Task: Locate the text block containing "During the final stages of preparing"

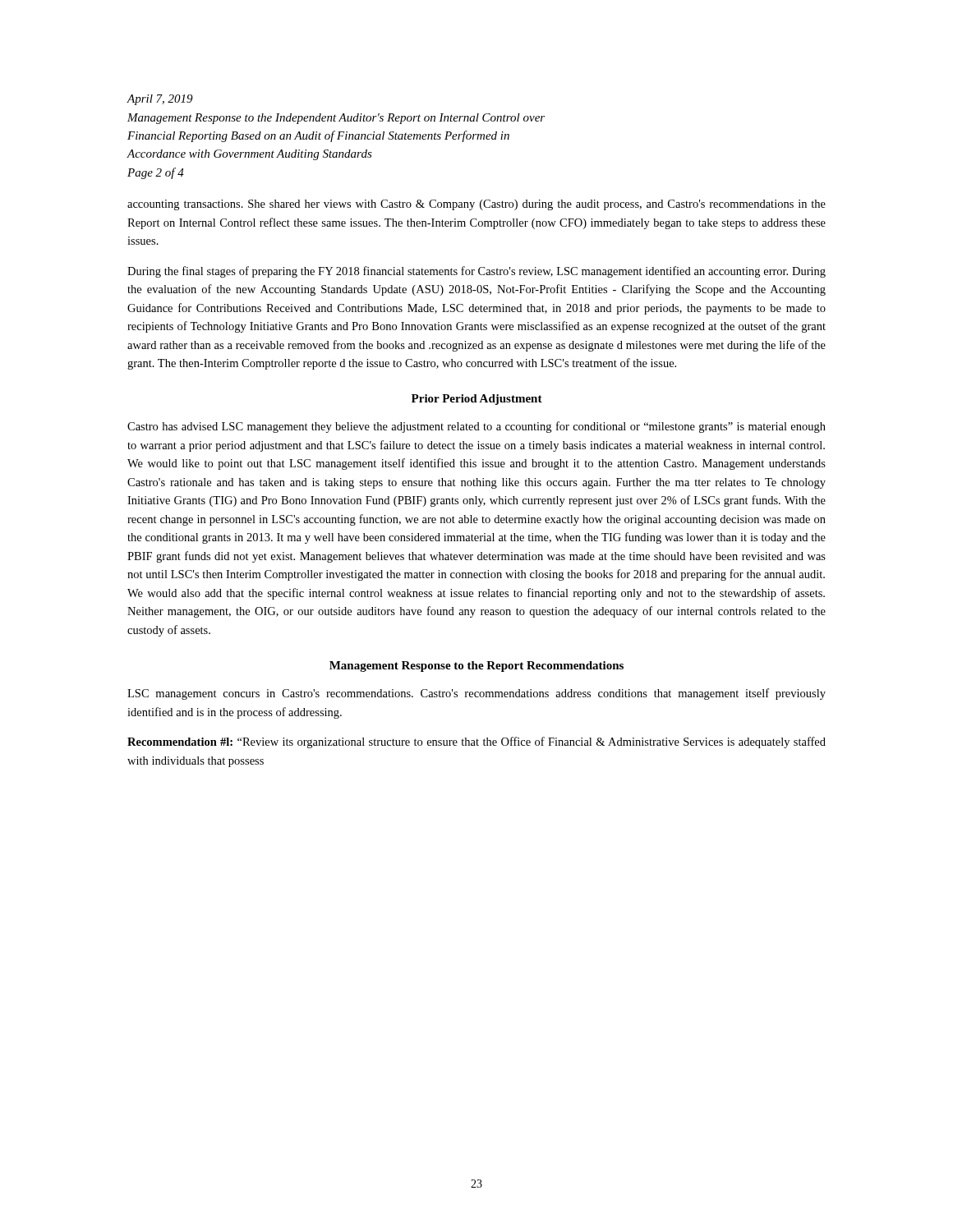Action: coord(476,317)
